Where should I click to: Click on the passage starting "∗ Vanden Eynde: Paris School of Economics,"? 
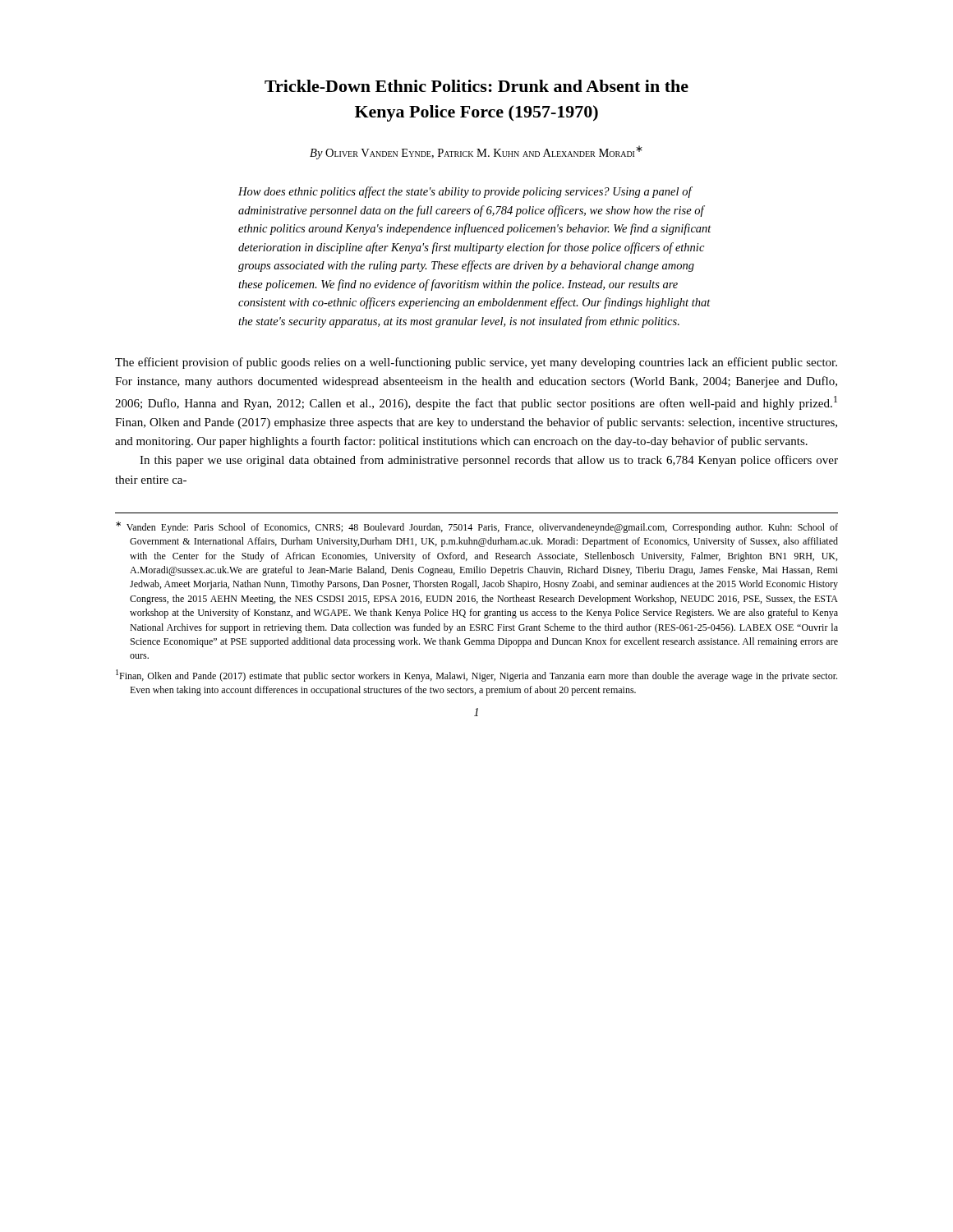click(476, 590)
